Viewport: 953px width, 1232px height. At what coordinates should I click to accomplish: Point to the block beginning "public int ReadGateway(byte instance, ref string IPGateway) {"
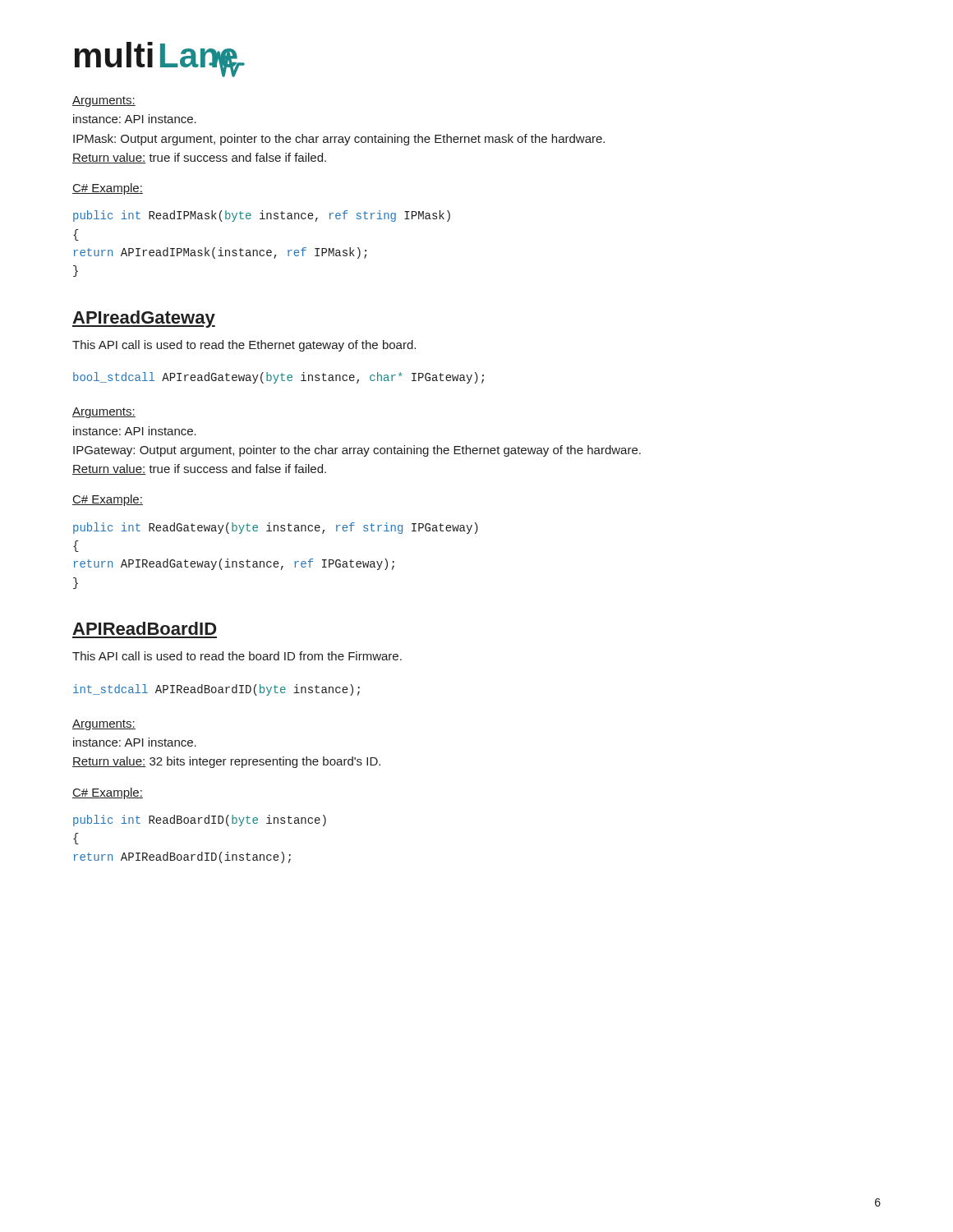[276, 555]
